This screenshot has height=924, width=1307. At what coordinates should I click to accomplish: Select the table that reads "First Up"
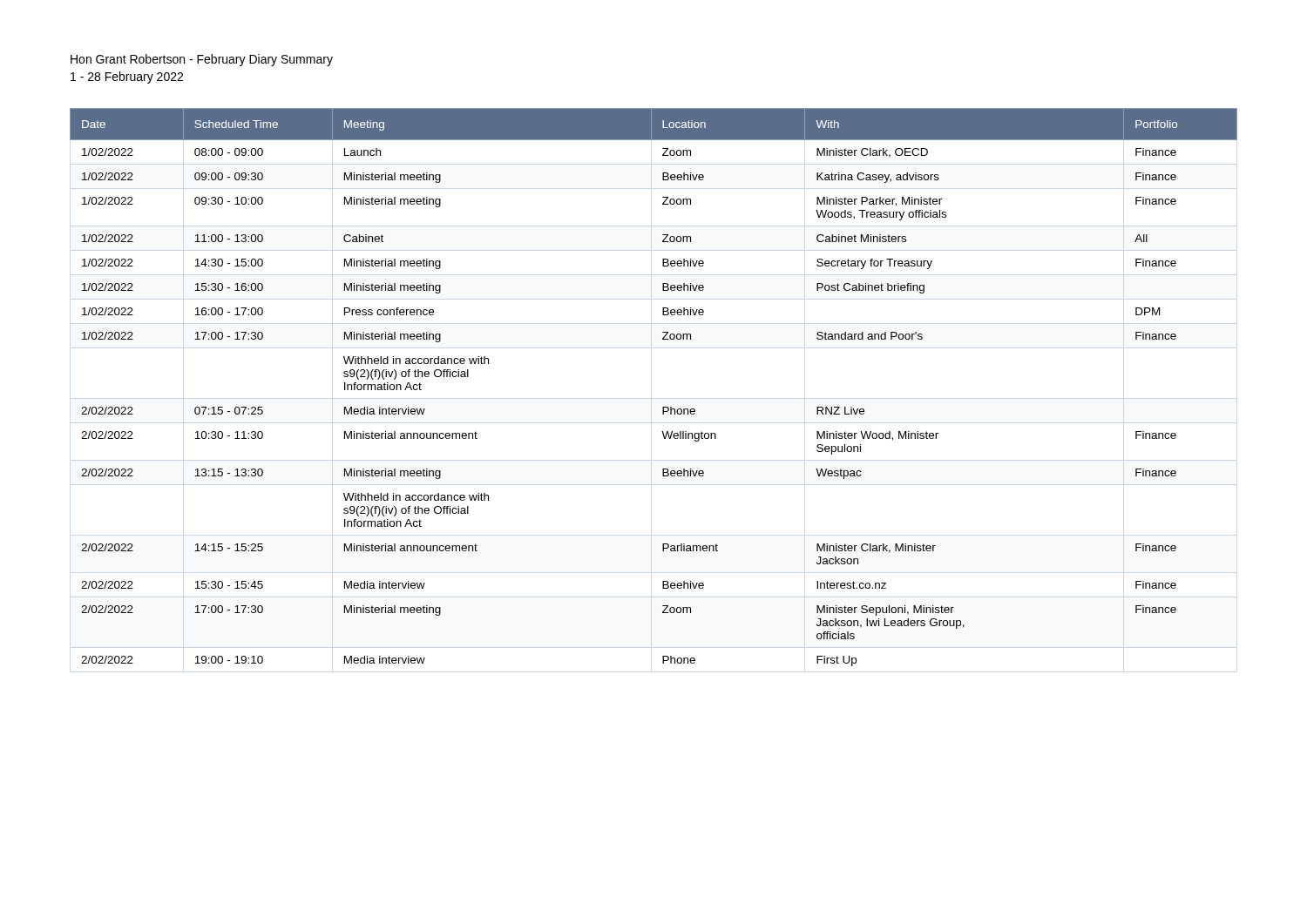click(x=654, y=390)
